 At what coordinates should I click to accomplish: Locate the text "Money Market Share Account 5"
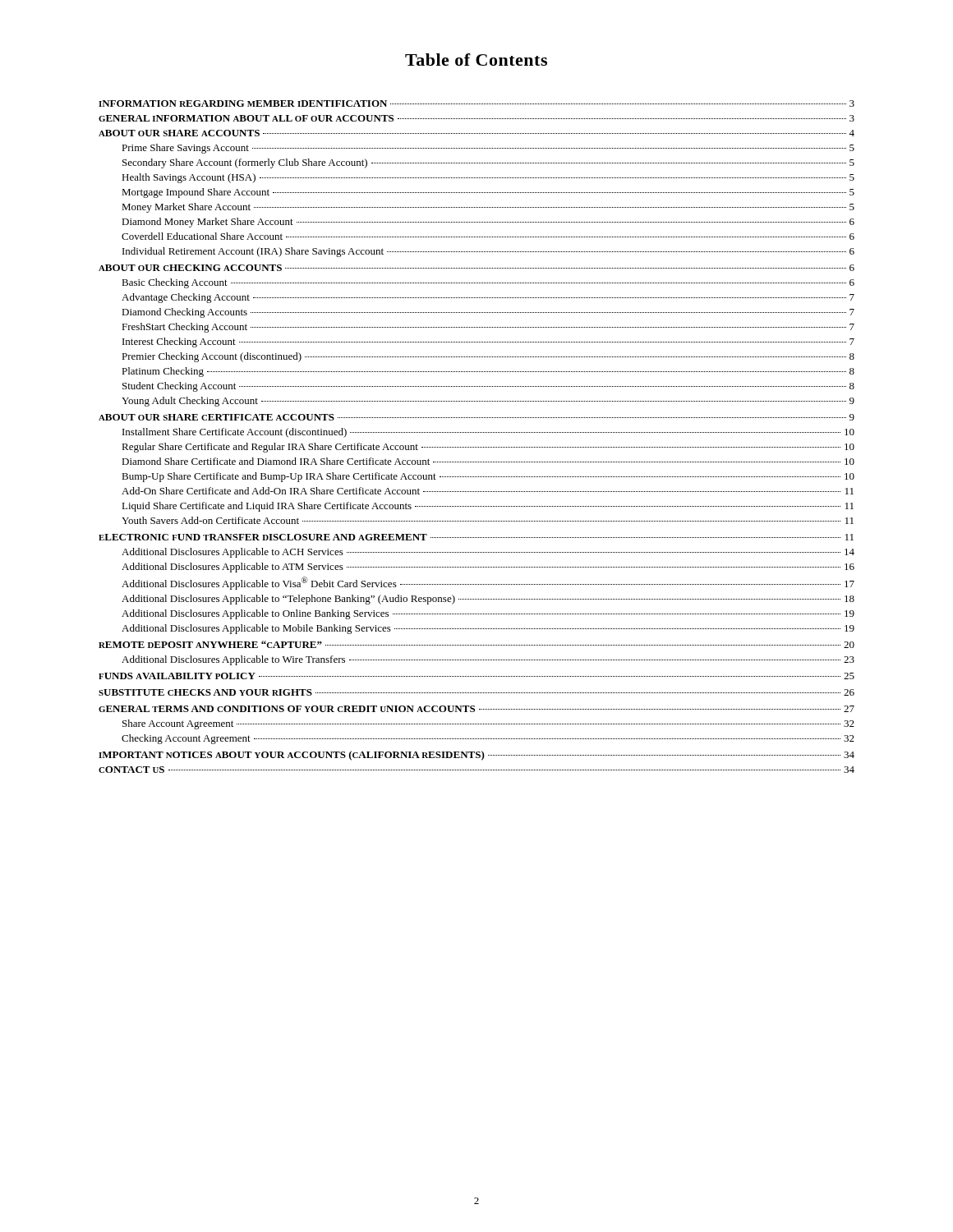(488, 207)
